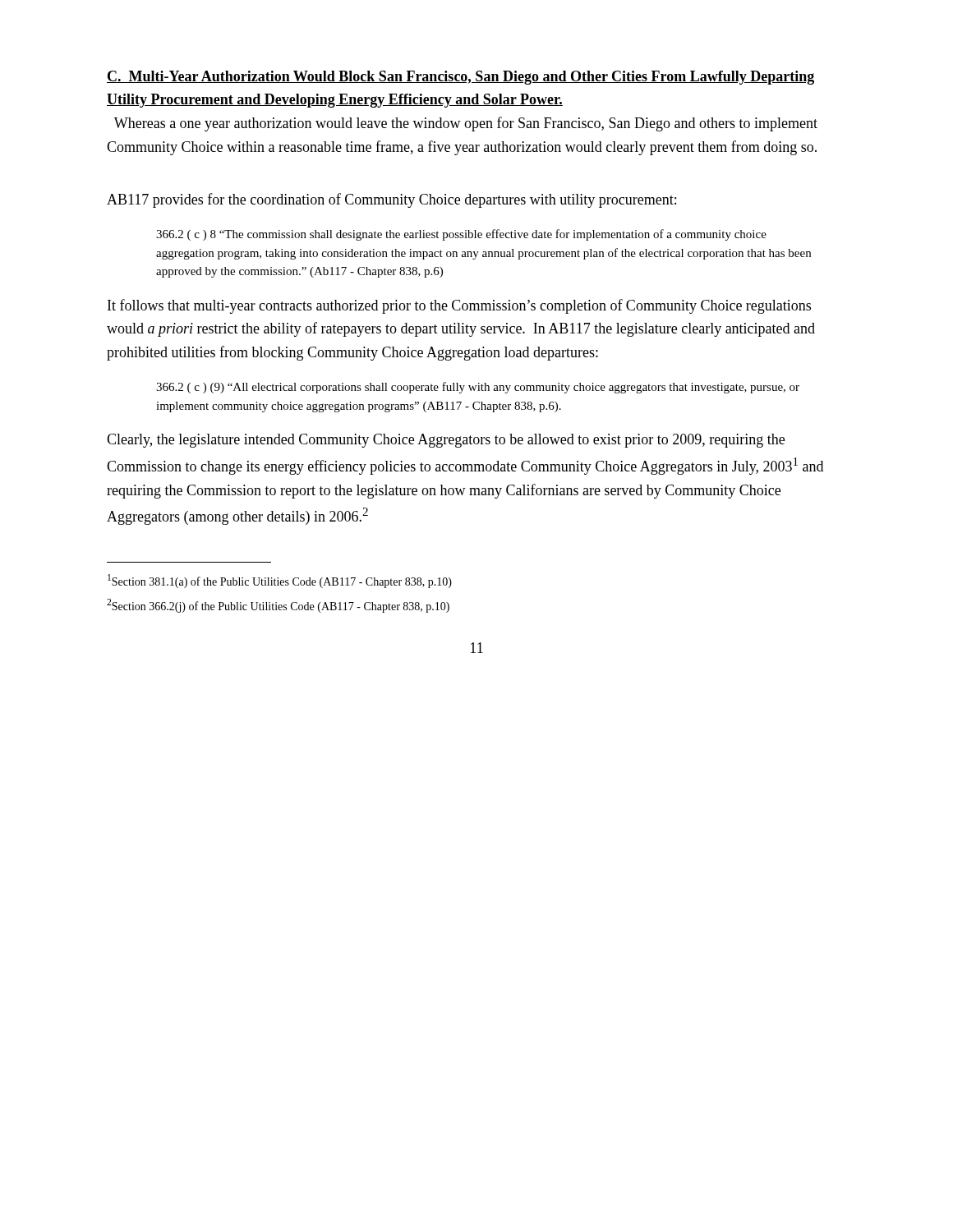Locate the element starting "Clearly, the legislature"
The width and height of the screenshot is (953, 1232).
465,478
